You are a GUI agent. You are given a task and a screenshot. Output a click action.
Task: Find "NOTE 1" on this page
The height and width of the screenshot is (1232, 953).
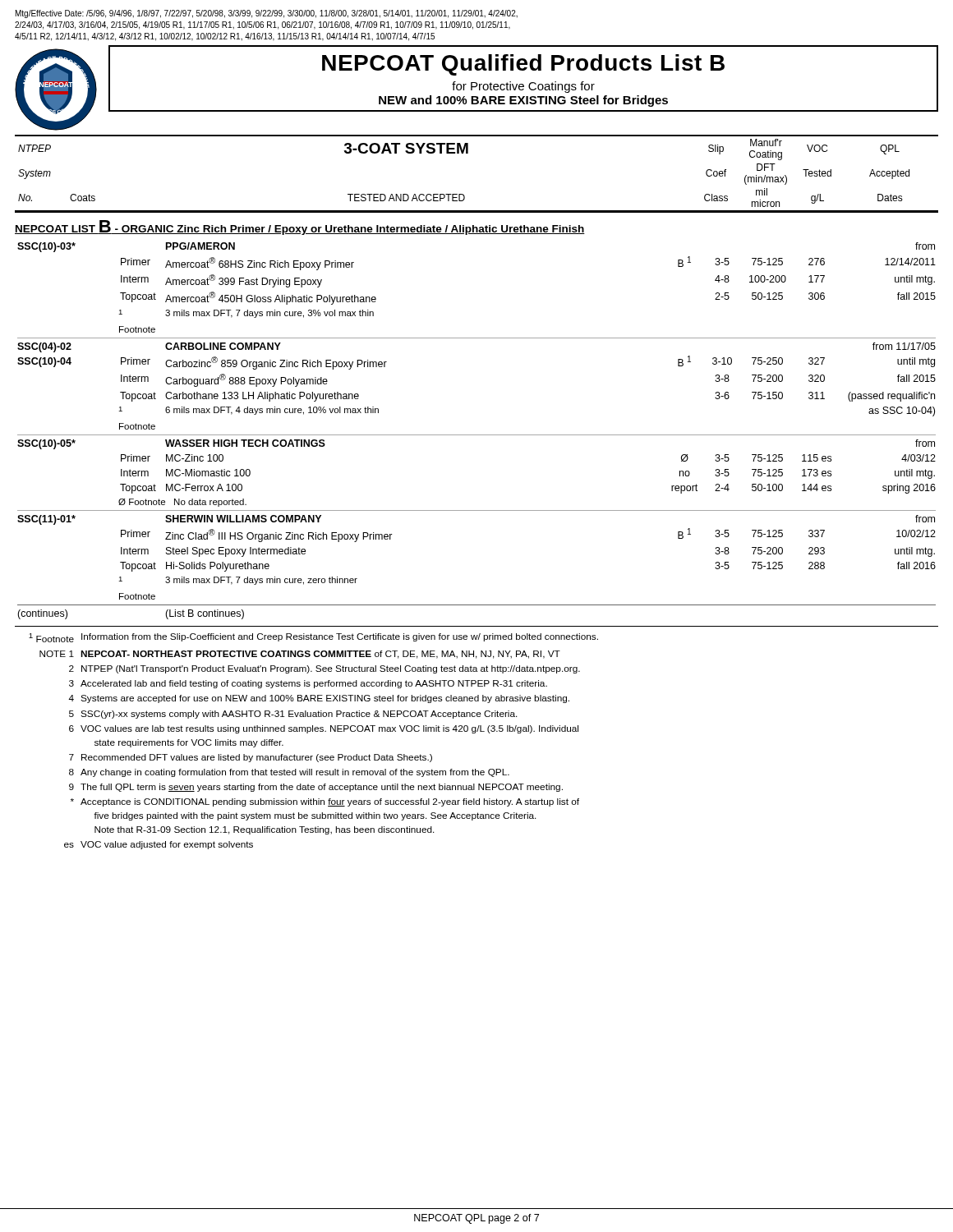pyautogui.click(x=56, y=654)
